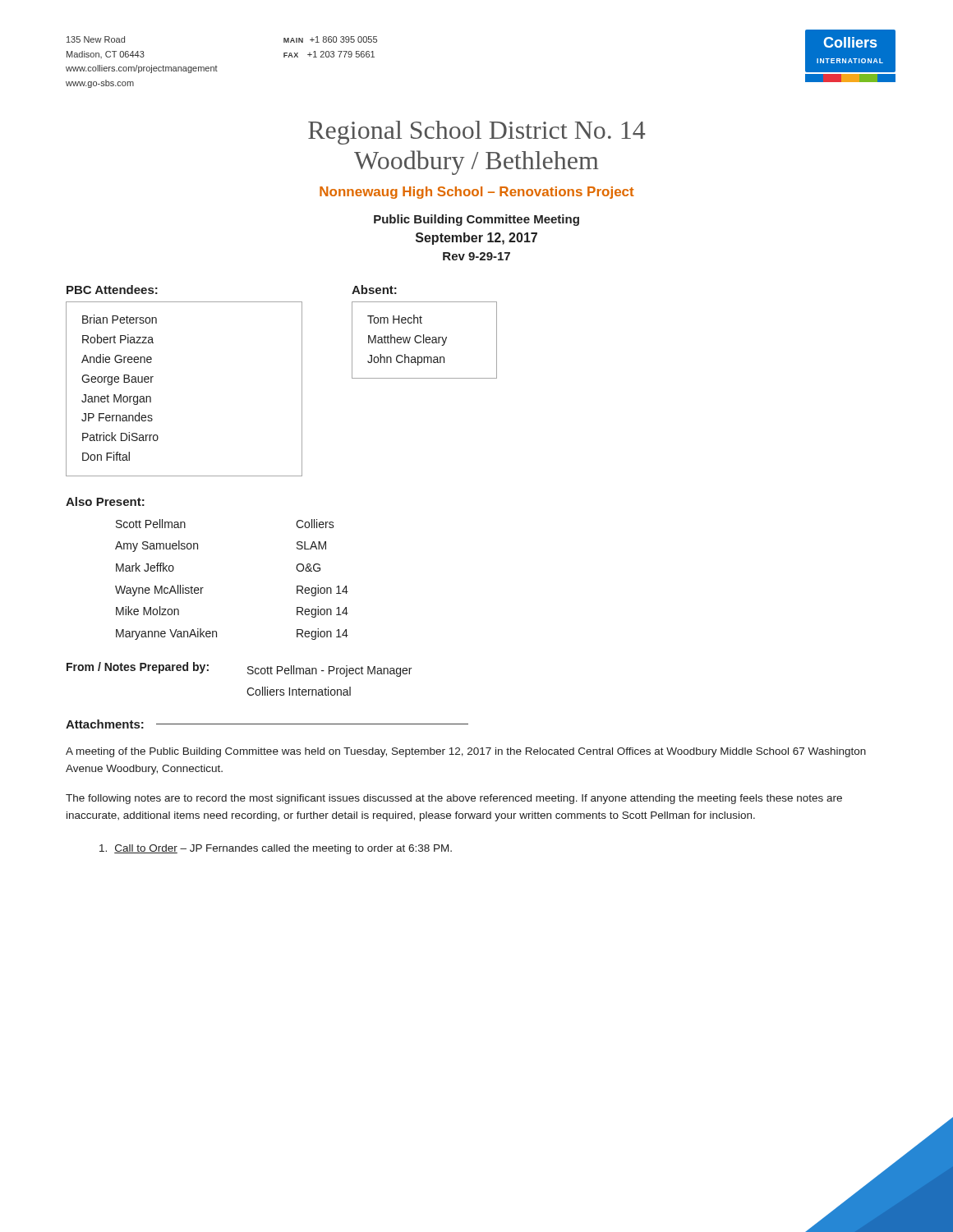The height and width of the screenshot is (1232, 953).
Task: Find the section header containing "Nonnewaug High School – Renovations Project"
Action: pyautogui.click(x=476, y=192)
